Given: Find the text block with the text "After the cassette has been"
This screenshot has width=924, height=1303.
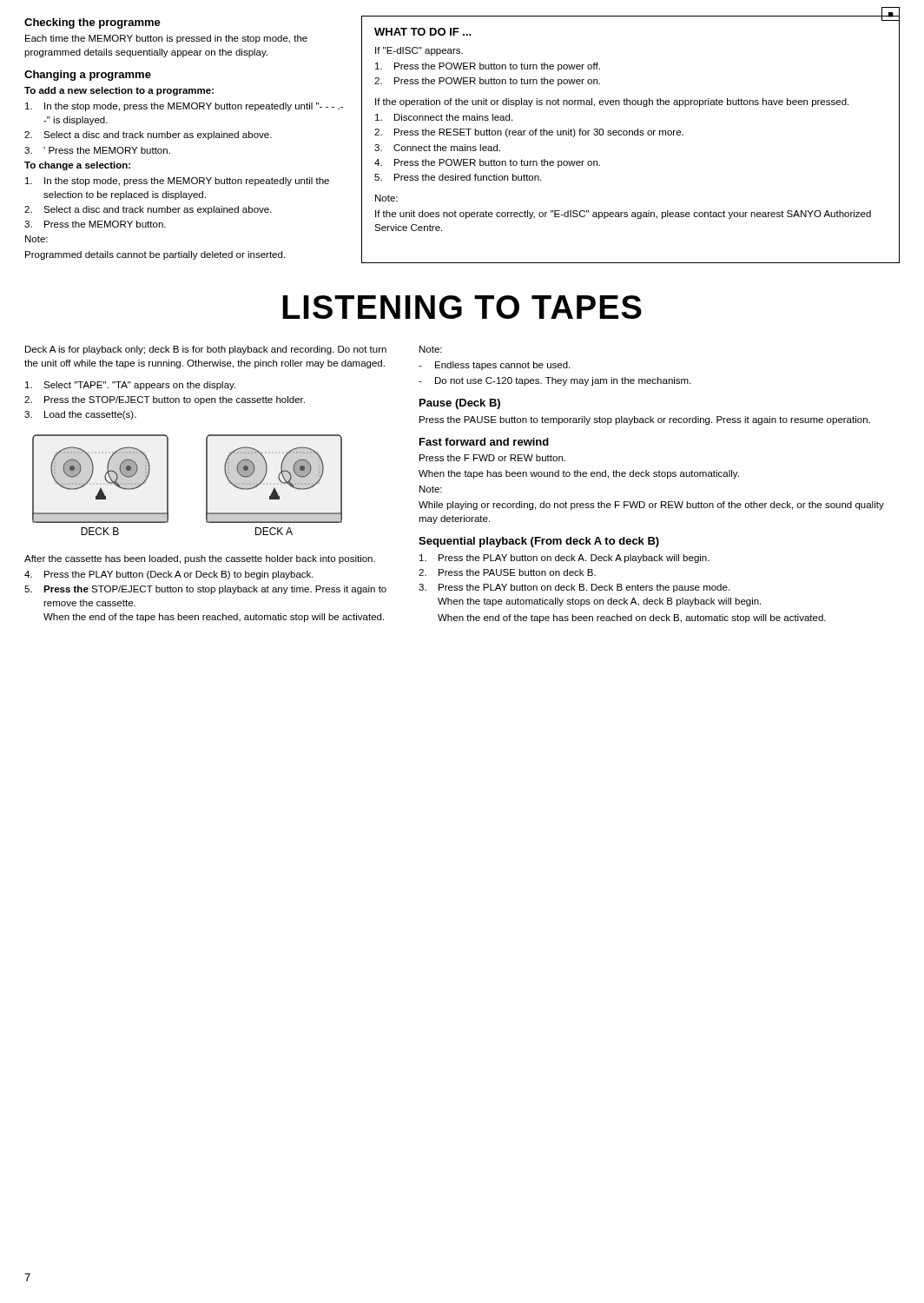Looking at the screenshot, I should point(200,558).
